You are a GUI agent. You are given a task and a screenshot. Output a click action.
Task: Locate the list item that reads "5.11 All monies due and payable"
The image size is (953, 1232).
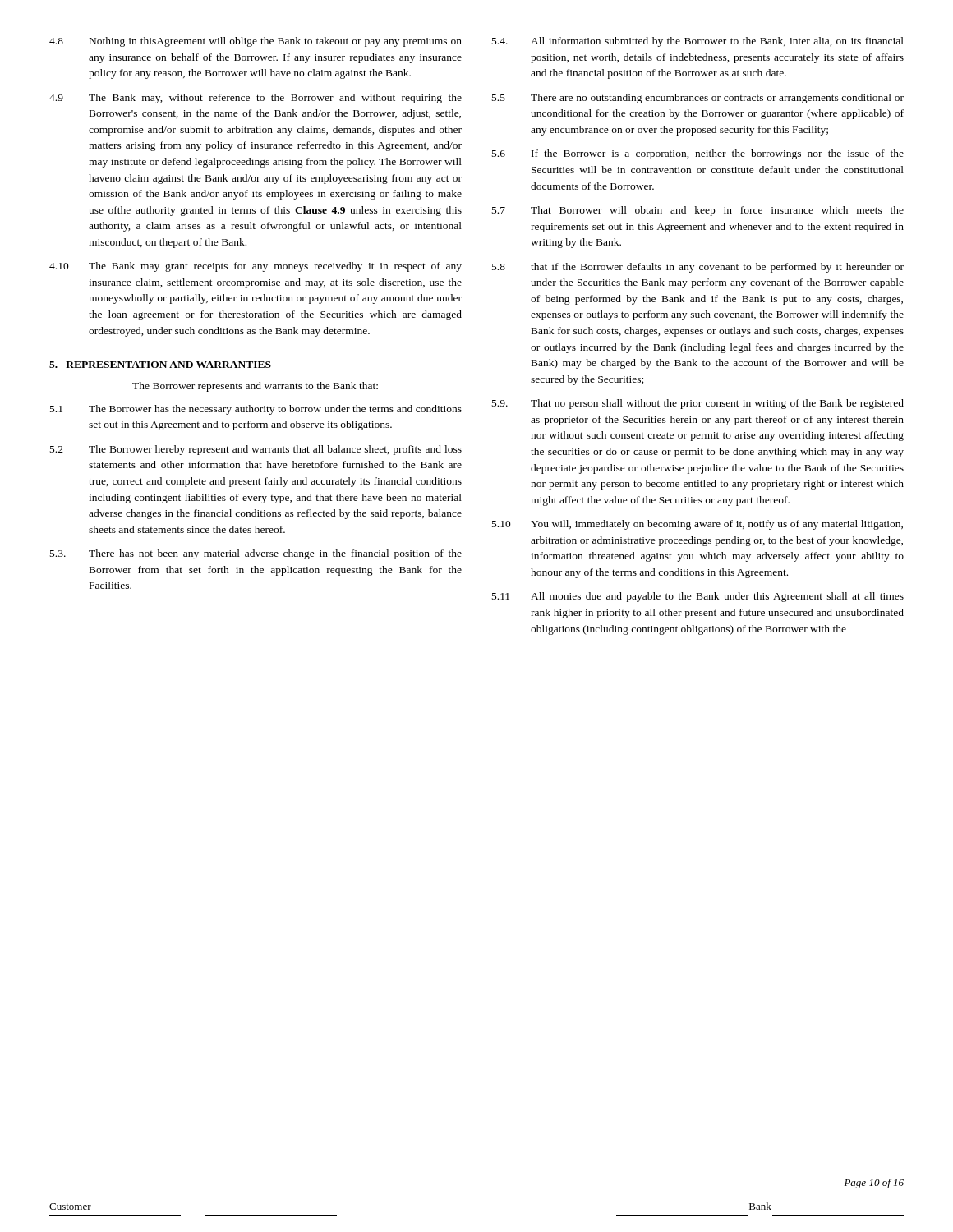(x=698, y=613)
